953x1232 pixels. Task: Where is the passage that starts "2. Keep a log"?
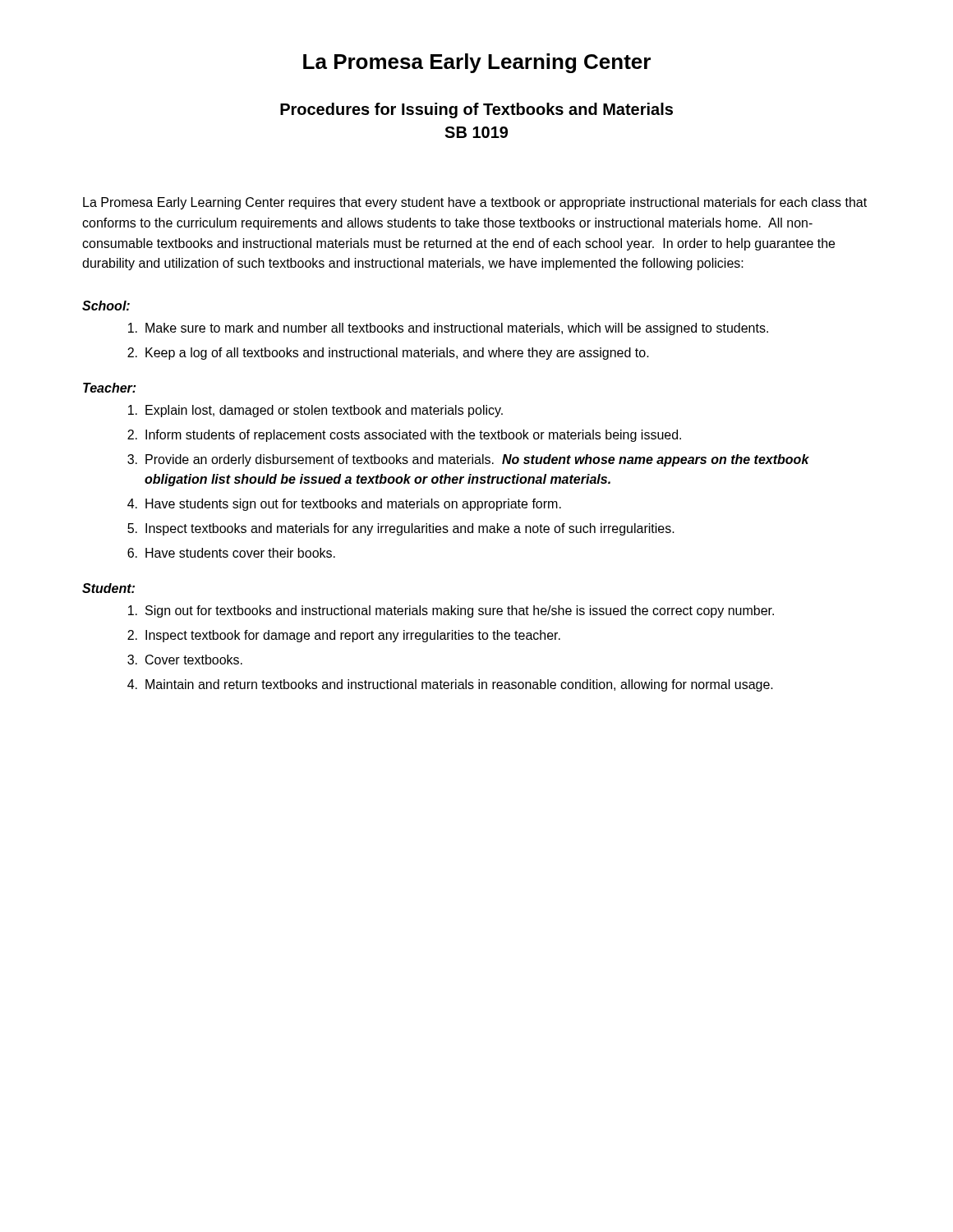coord(489,353)
